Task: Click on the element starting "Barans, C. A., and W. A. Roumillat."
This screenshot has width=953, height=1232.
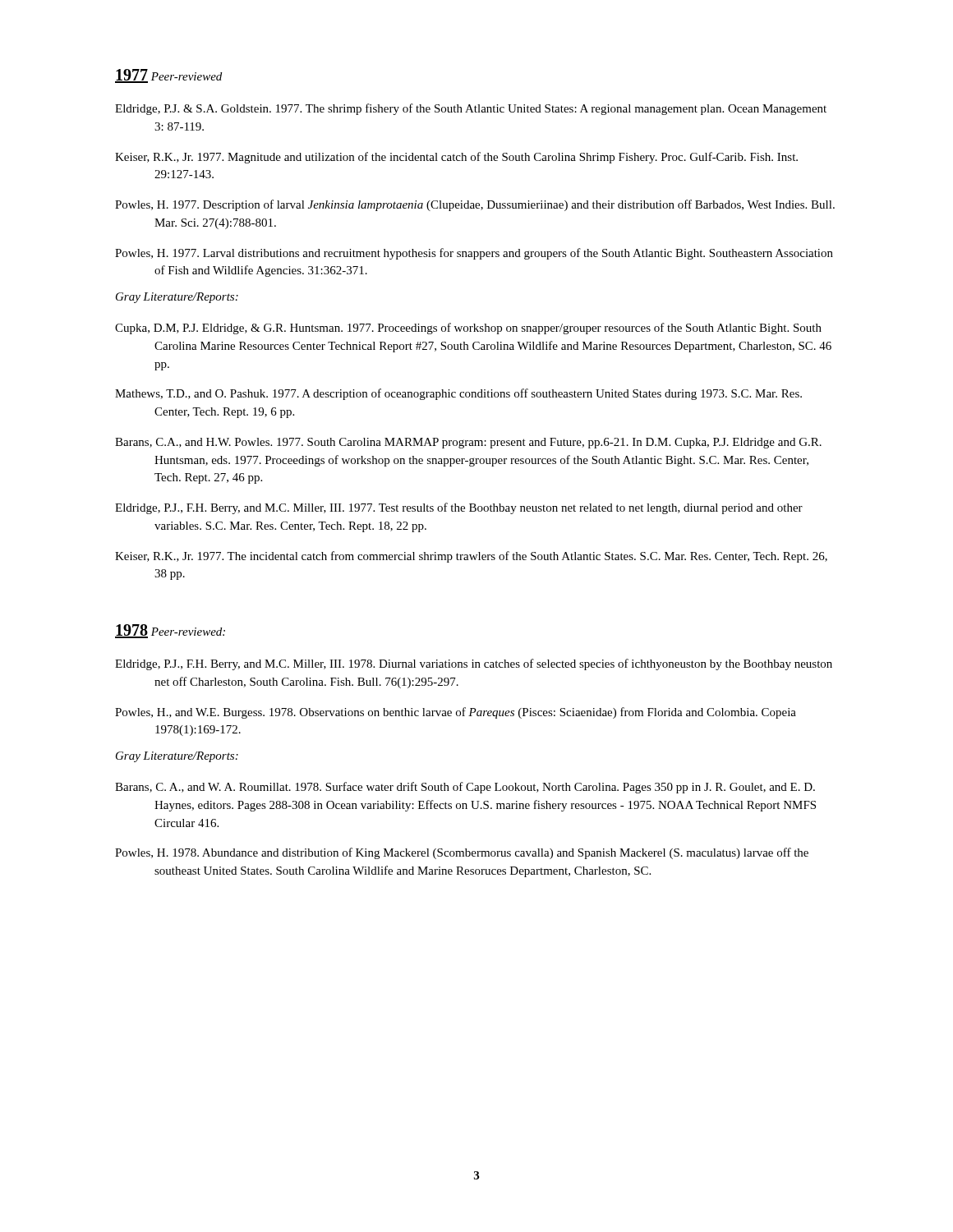Action: (476, 805)
